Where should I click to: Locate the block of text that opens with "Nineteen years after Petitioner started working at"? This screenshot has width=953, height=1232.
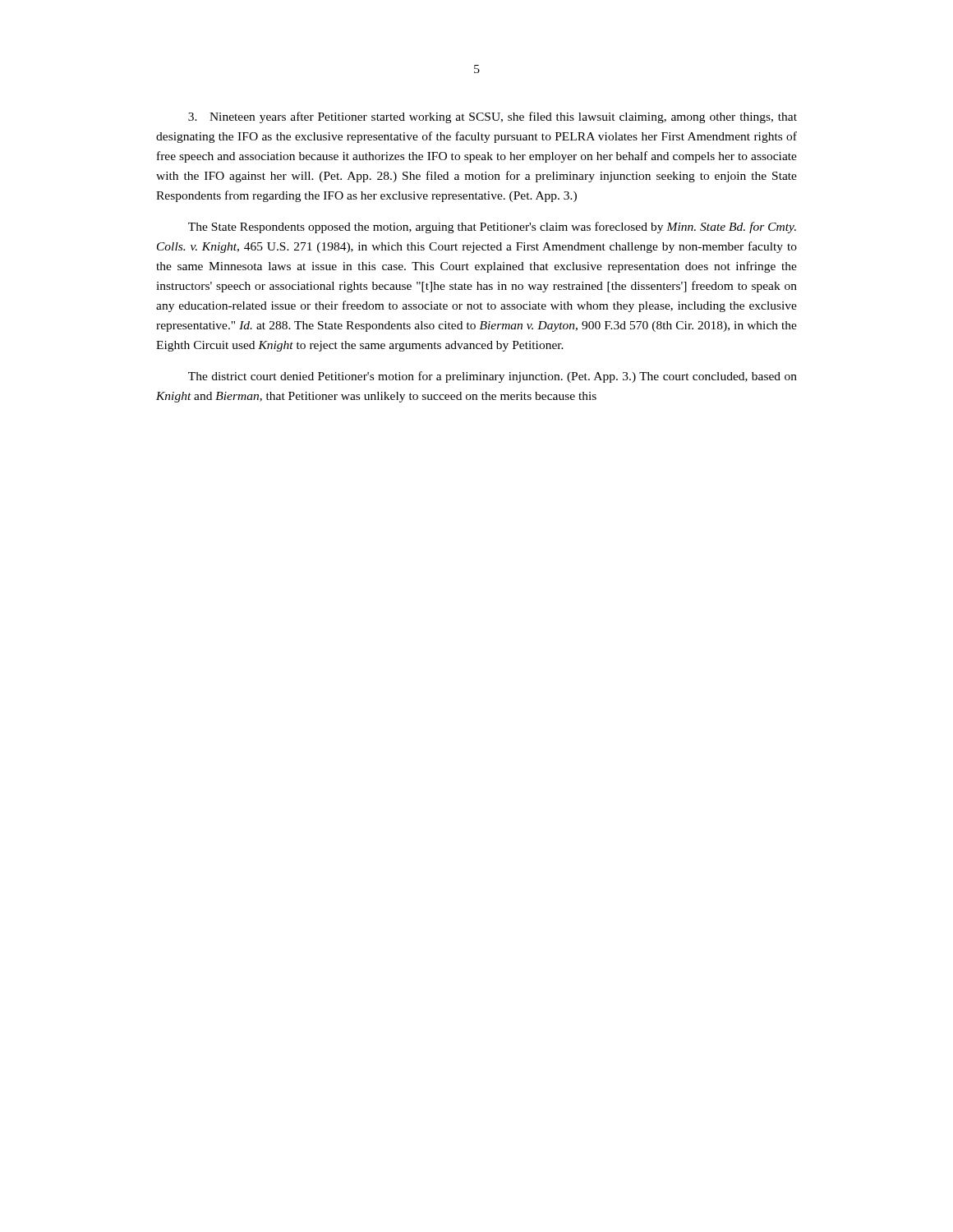476,156
